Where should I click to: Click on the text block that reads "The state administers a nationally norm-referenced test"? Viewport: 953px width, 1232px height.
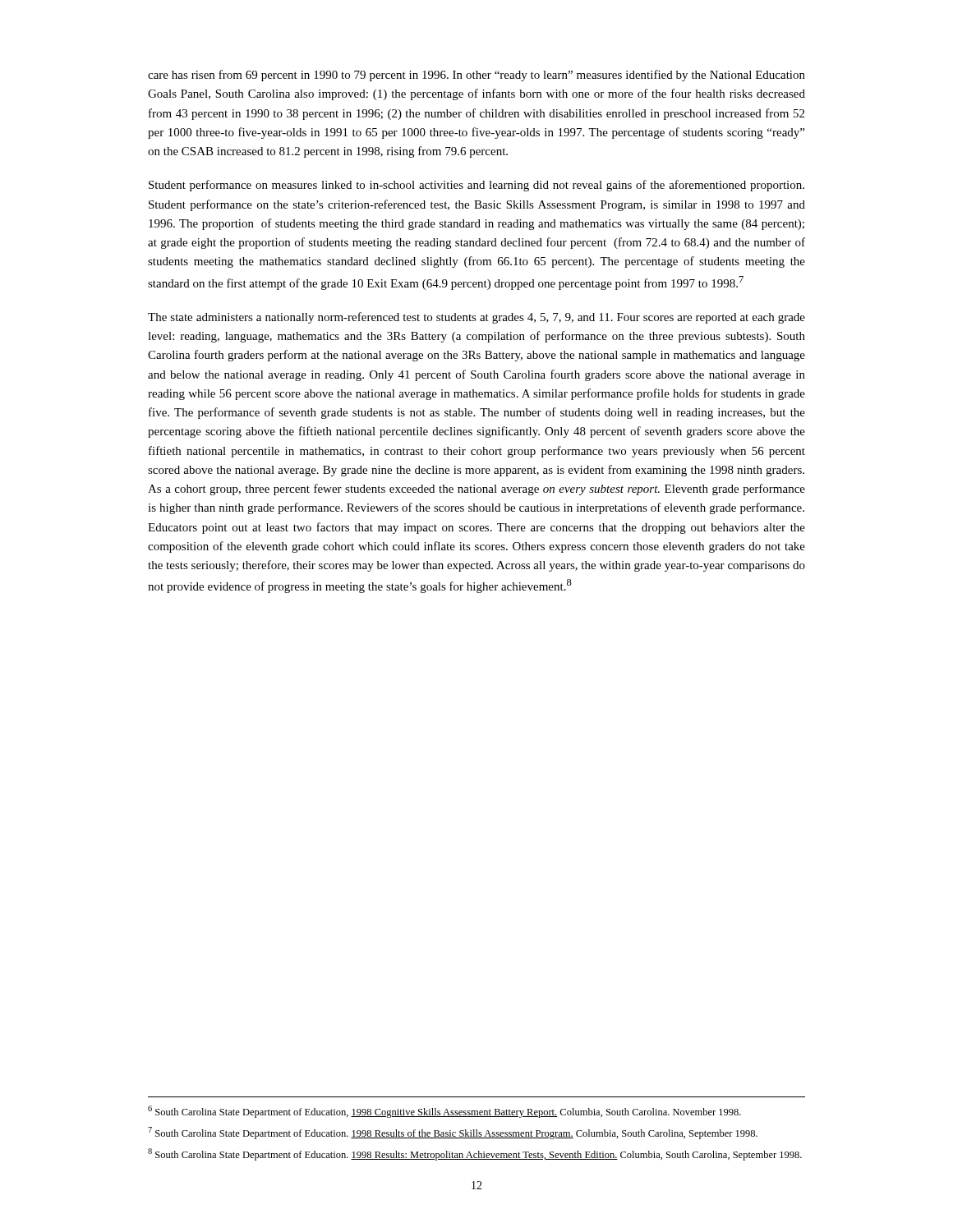[476, 452]
